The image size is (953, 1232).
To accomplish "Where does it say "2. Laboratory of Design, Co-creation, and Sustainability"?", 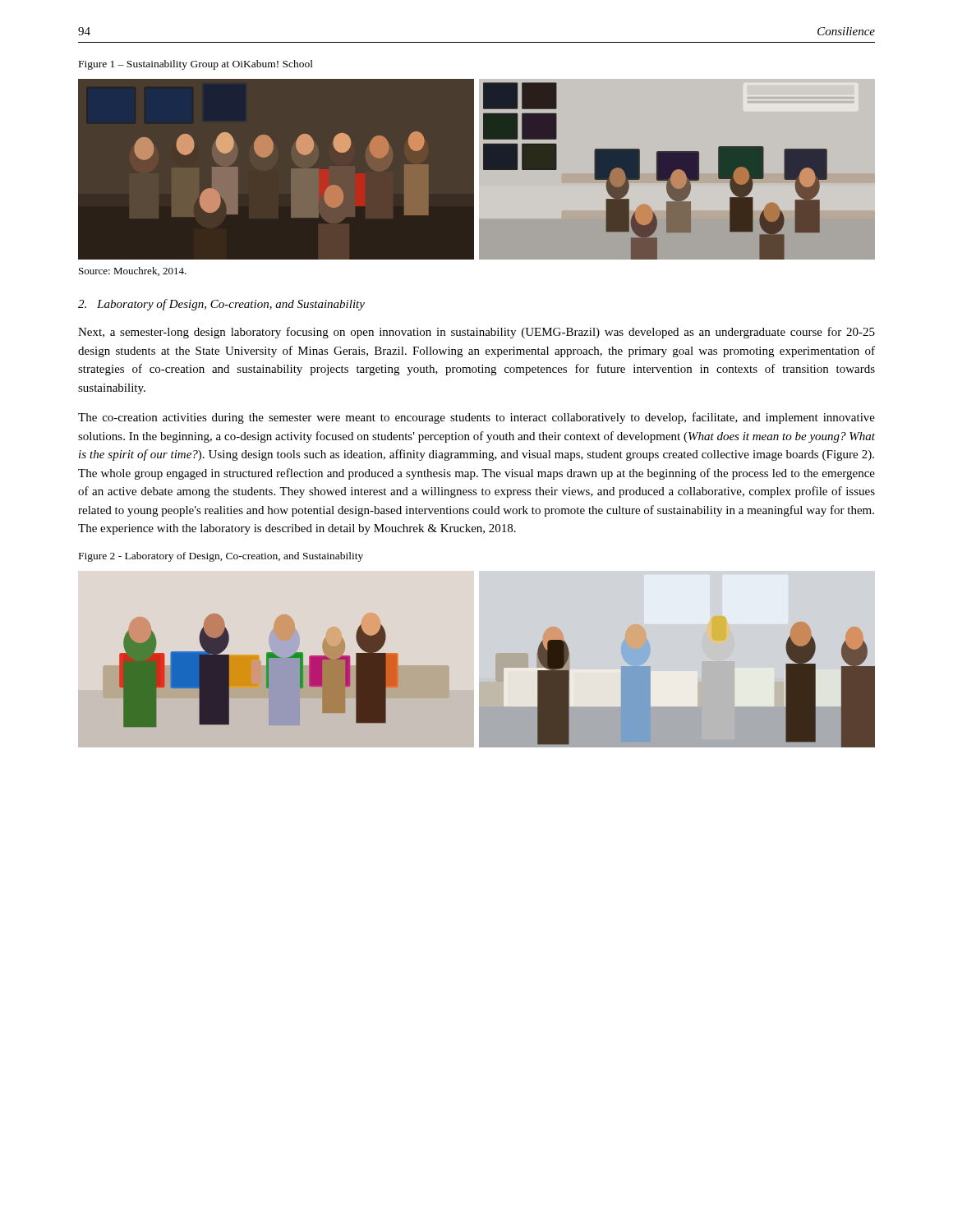I will tap(221, 304).
